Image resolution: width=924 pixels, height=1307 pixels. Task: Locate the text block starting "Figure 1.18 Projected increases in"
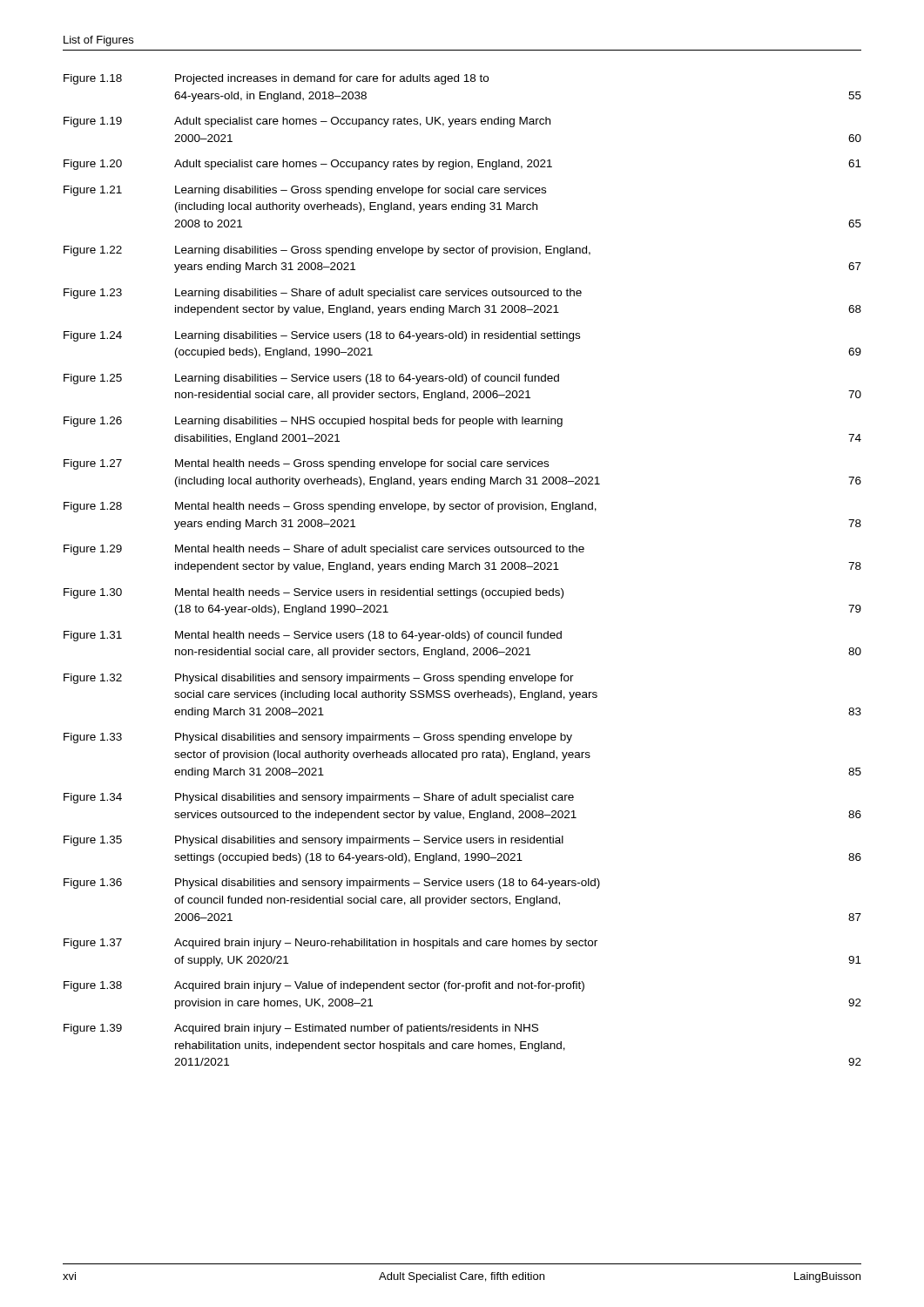(x=462, y=87)
